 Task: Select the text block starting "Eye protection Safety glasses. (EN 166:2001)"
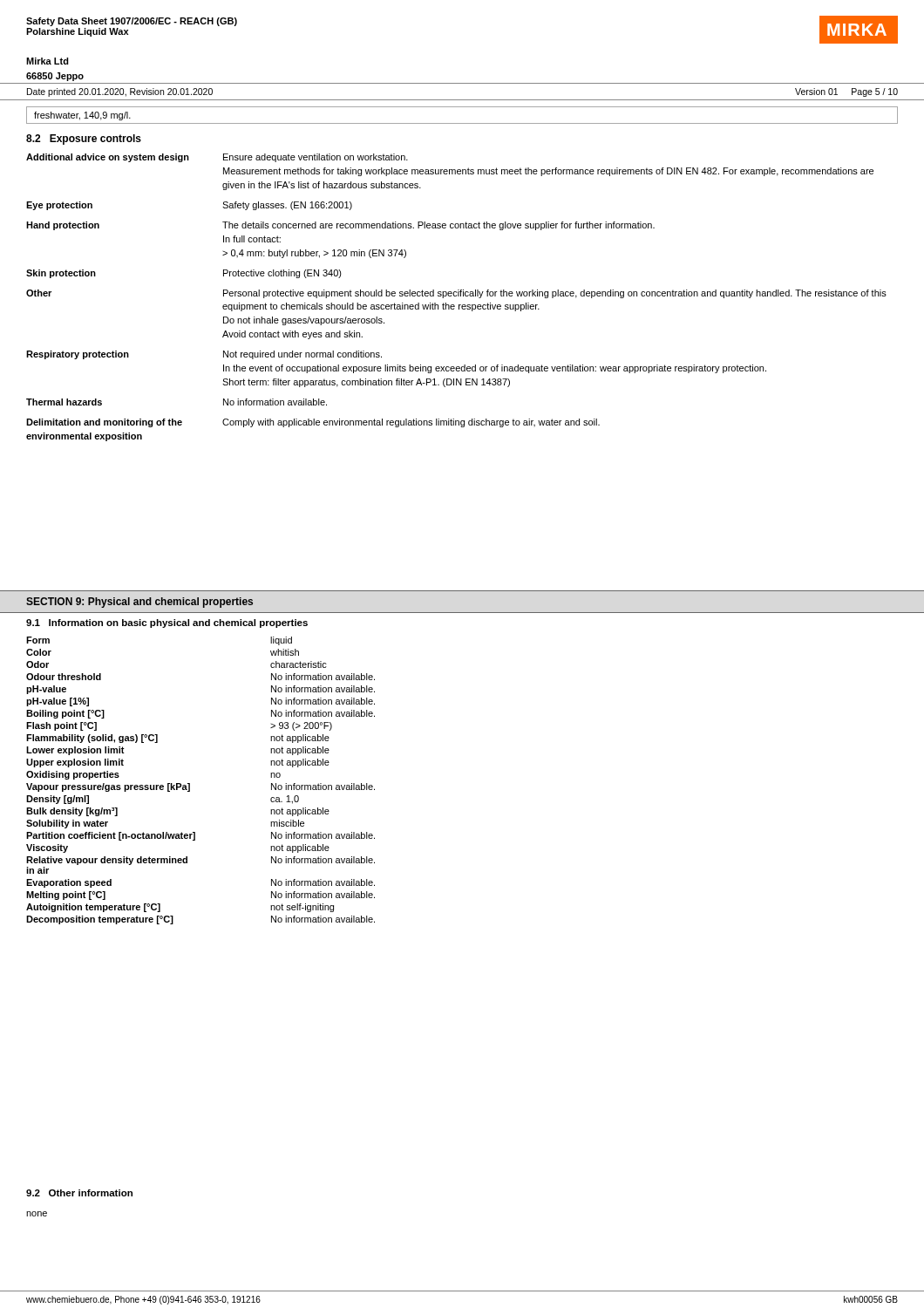point(48,204)
